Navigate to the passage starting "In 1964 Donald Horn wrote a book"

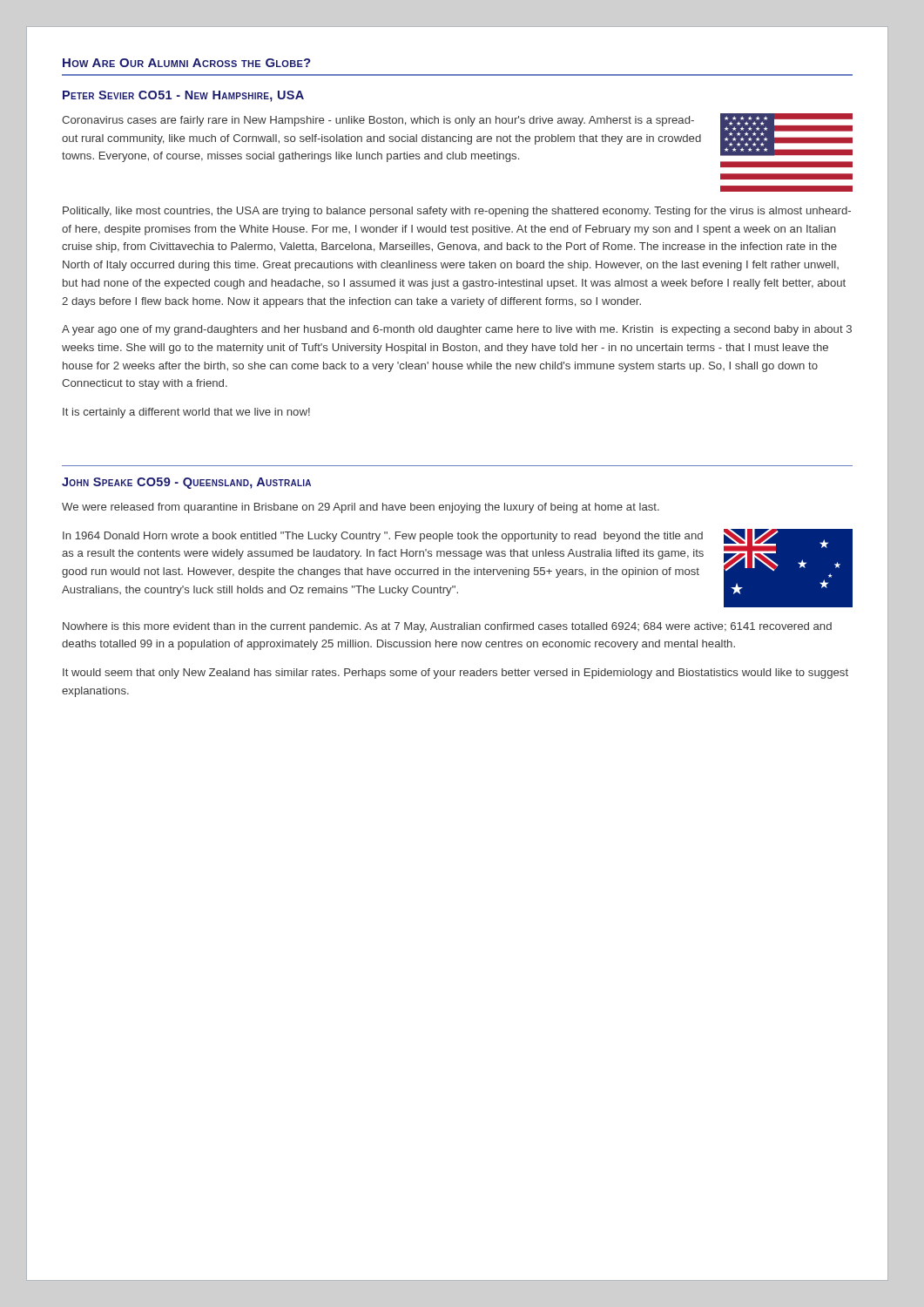[x=383, y=562]
